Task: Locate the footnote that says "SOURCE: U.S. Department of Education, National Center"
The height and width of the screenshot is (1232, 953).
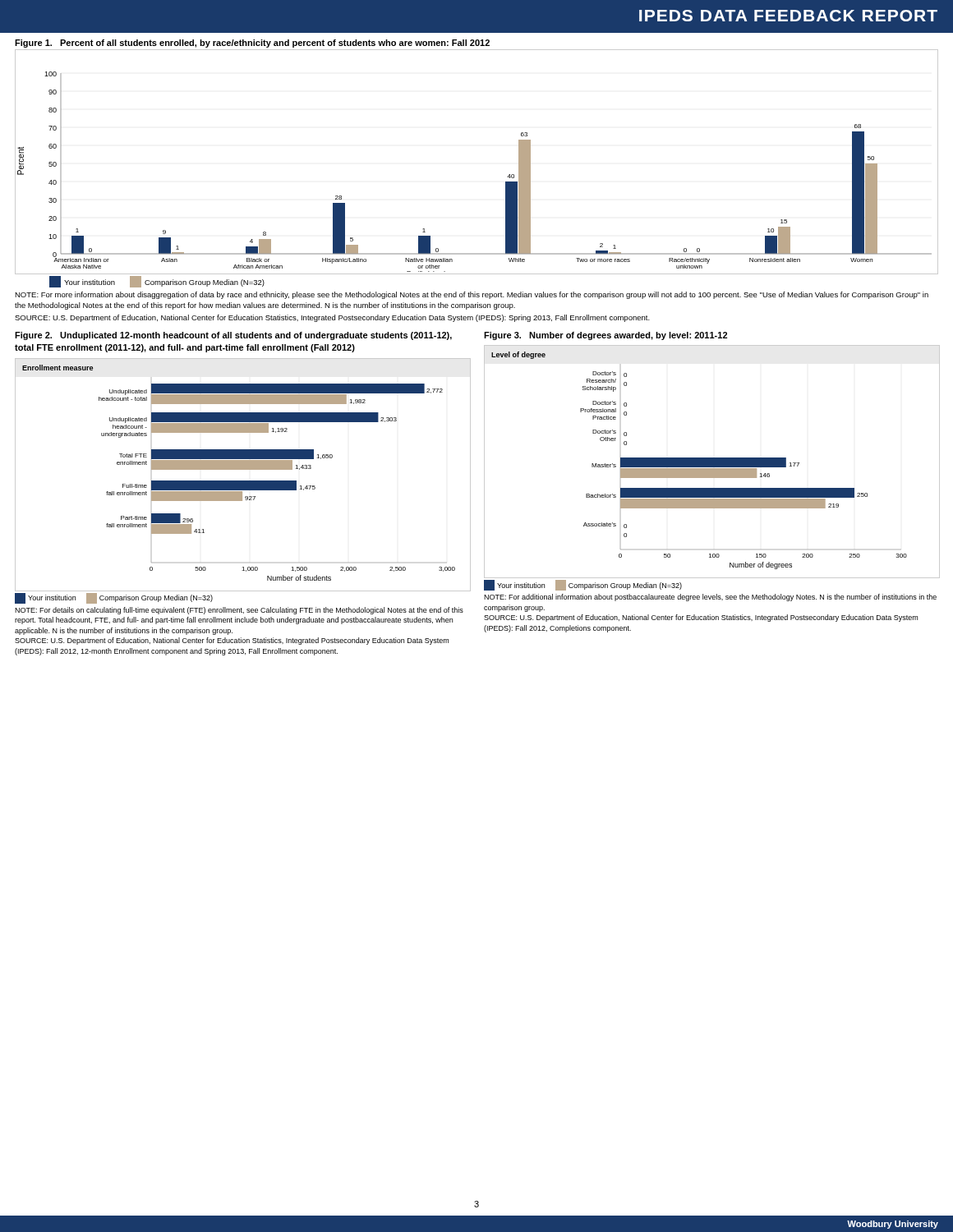Action: coord(332,317)
